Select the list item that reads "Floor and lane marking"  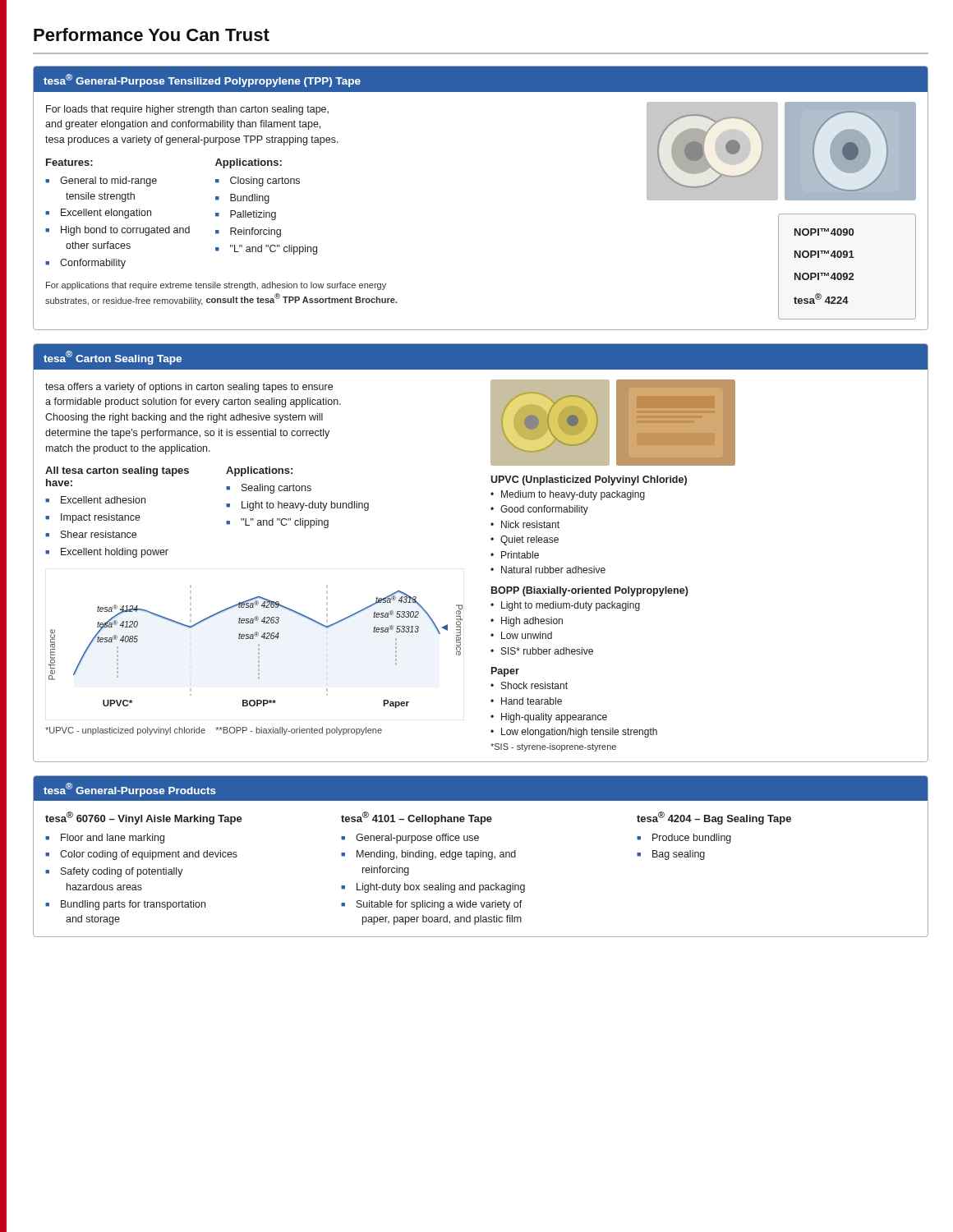[x=113, y=837]
